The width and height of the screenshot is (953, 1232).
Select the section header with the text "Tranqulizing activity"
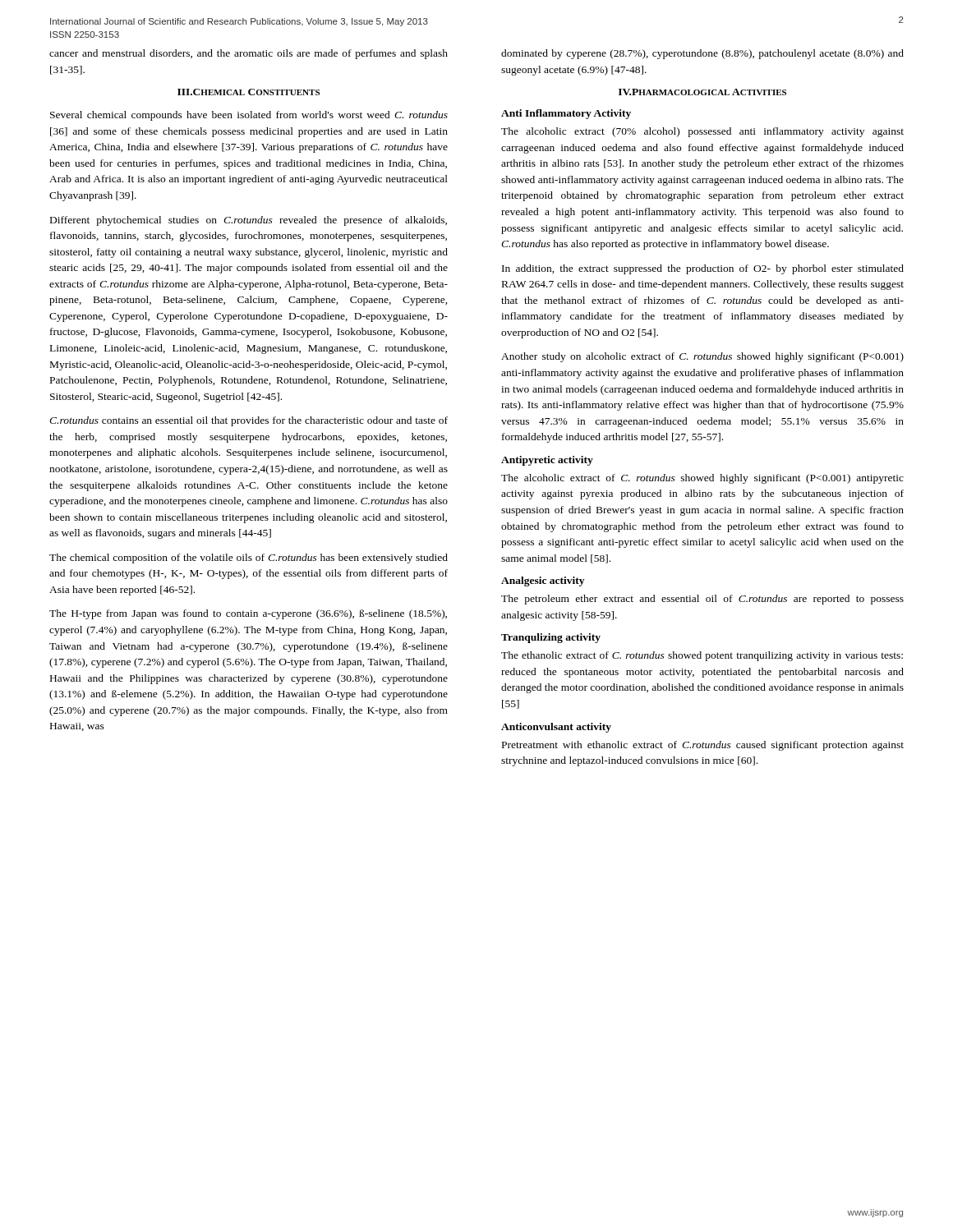coord(551,637)
